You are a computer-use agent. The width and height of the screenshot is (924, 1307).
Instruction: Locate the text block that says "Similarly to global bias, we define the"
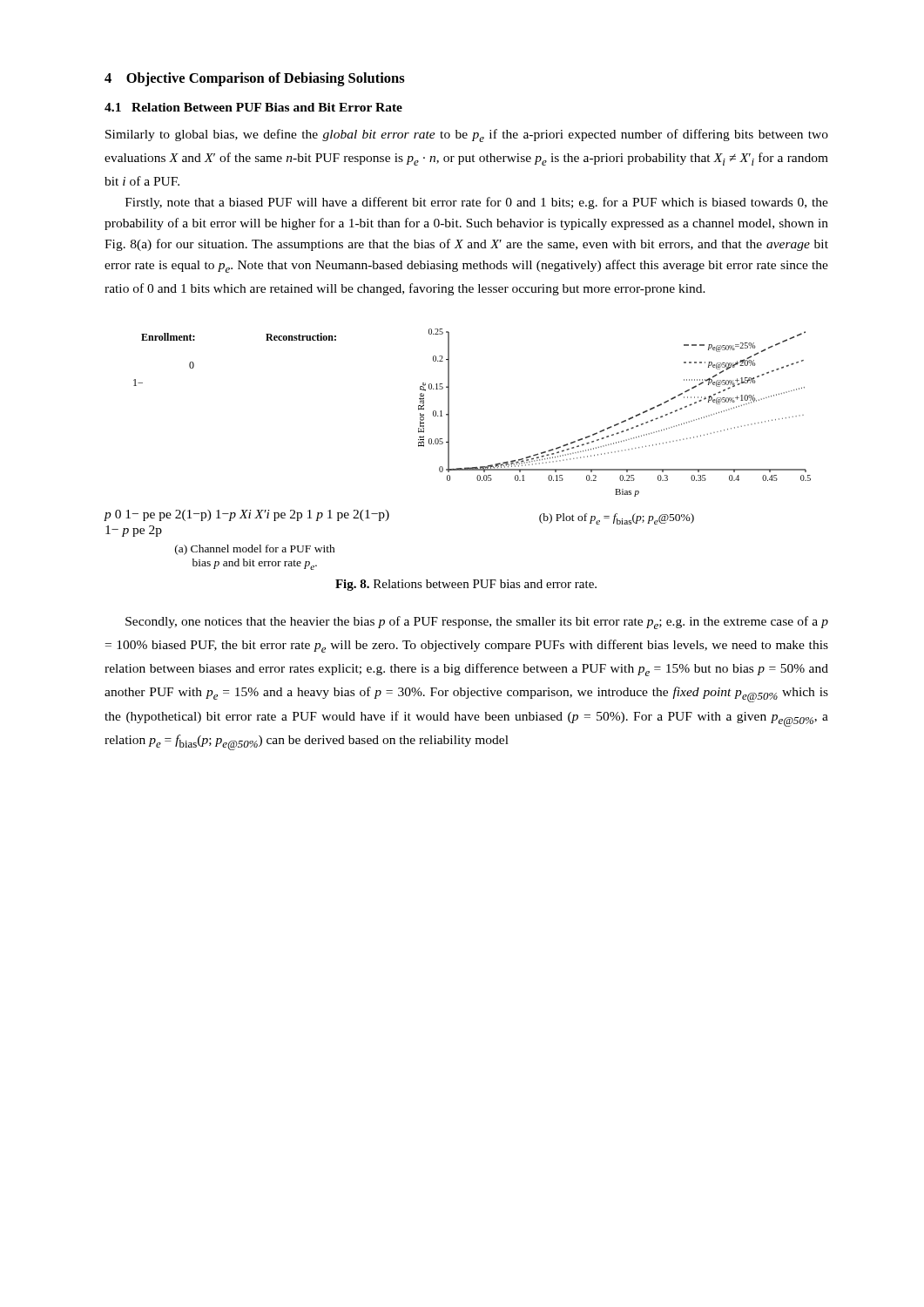(466, 211)
